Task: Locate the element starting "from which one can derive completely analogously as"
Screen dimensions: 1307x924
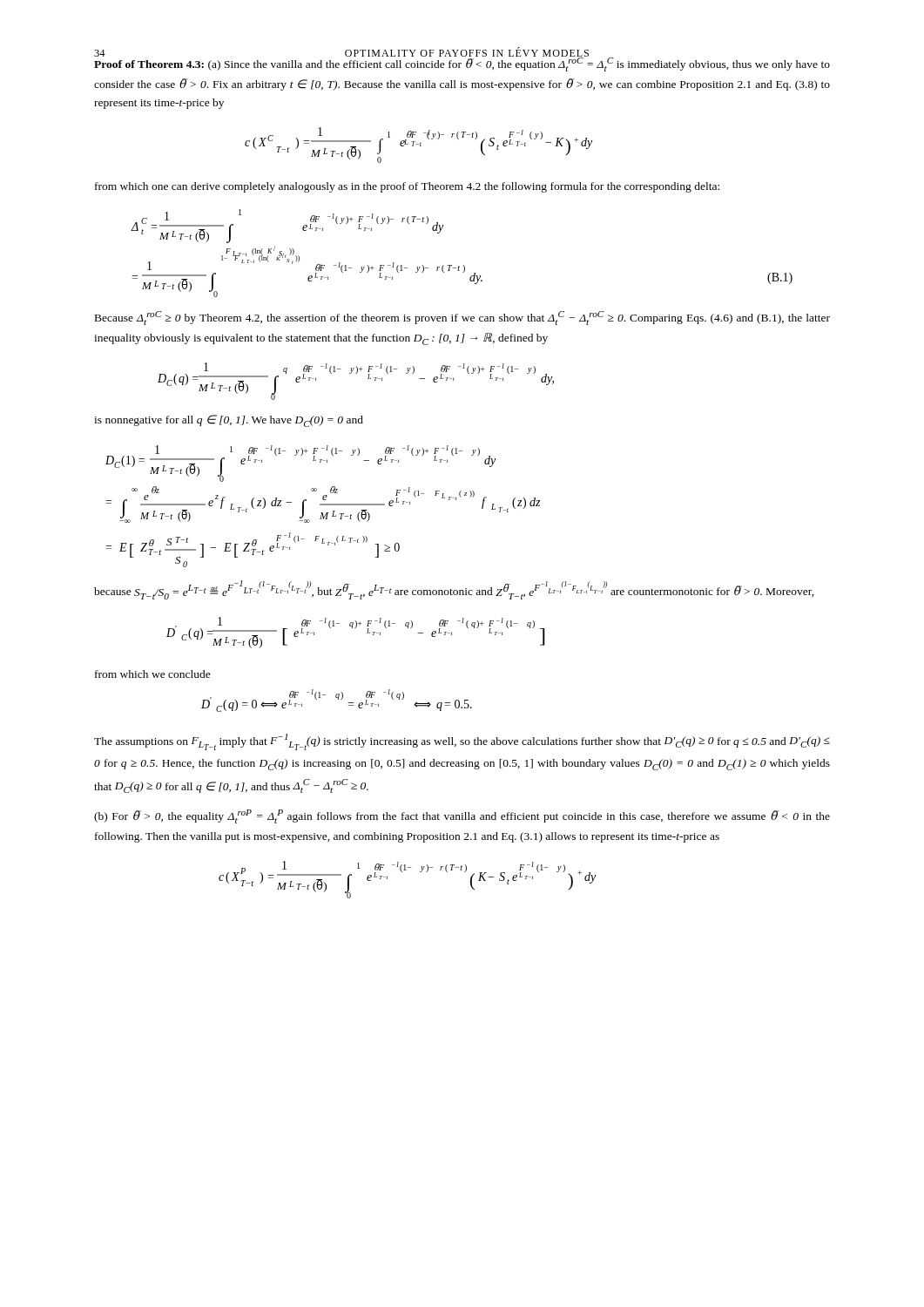Action: click(407, 186)
